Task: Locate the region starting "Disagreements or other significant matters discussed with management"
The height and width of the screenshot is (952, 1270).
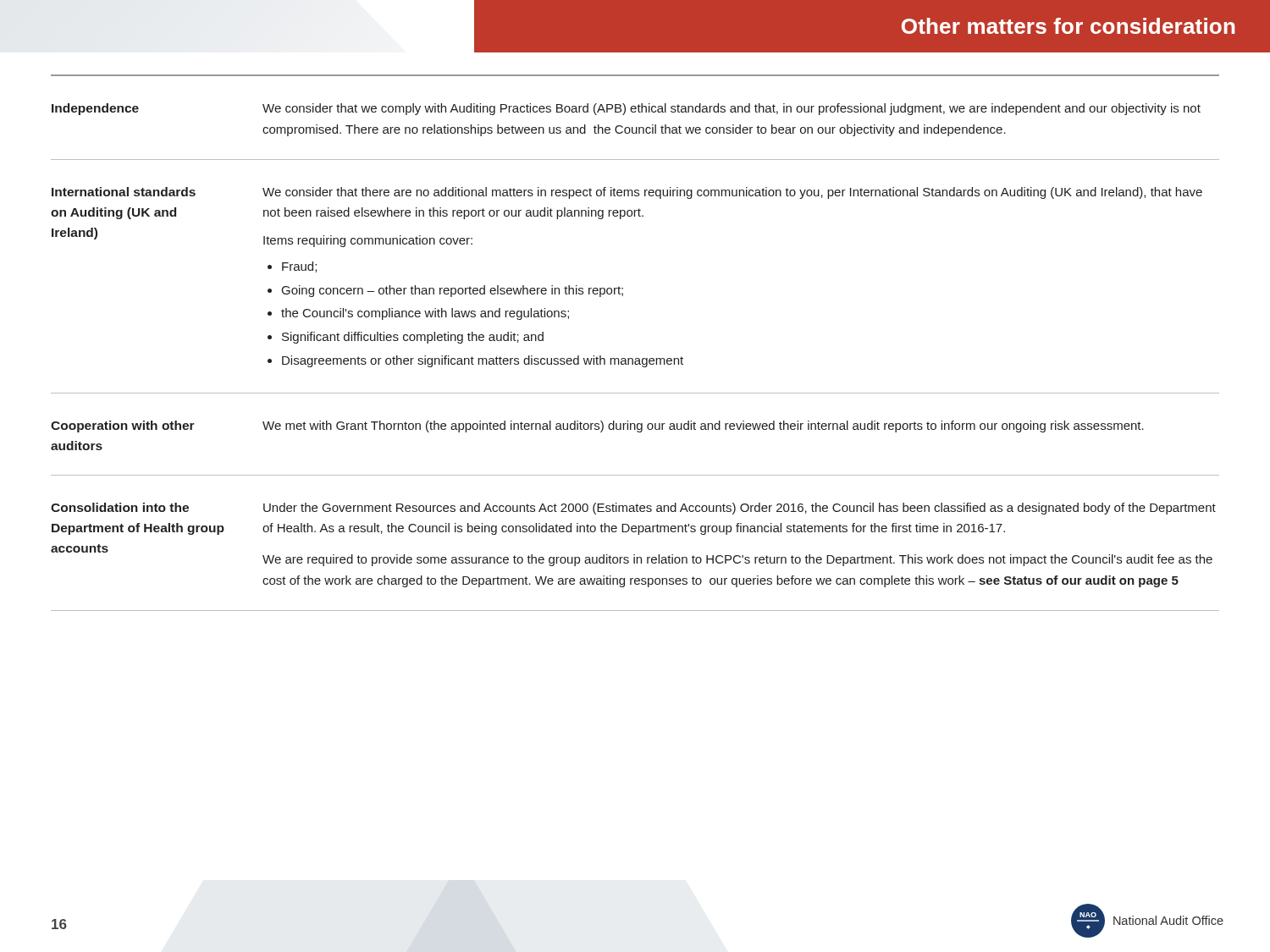Action: coord(482,360)
